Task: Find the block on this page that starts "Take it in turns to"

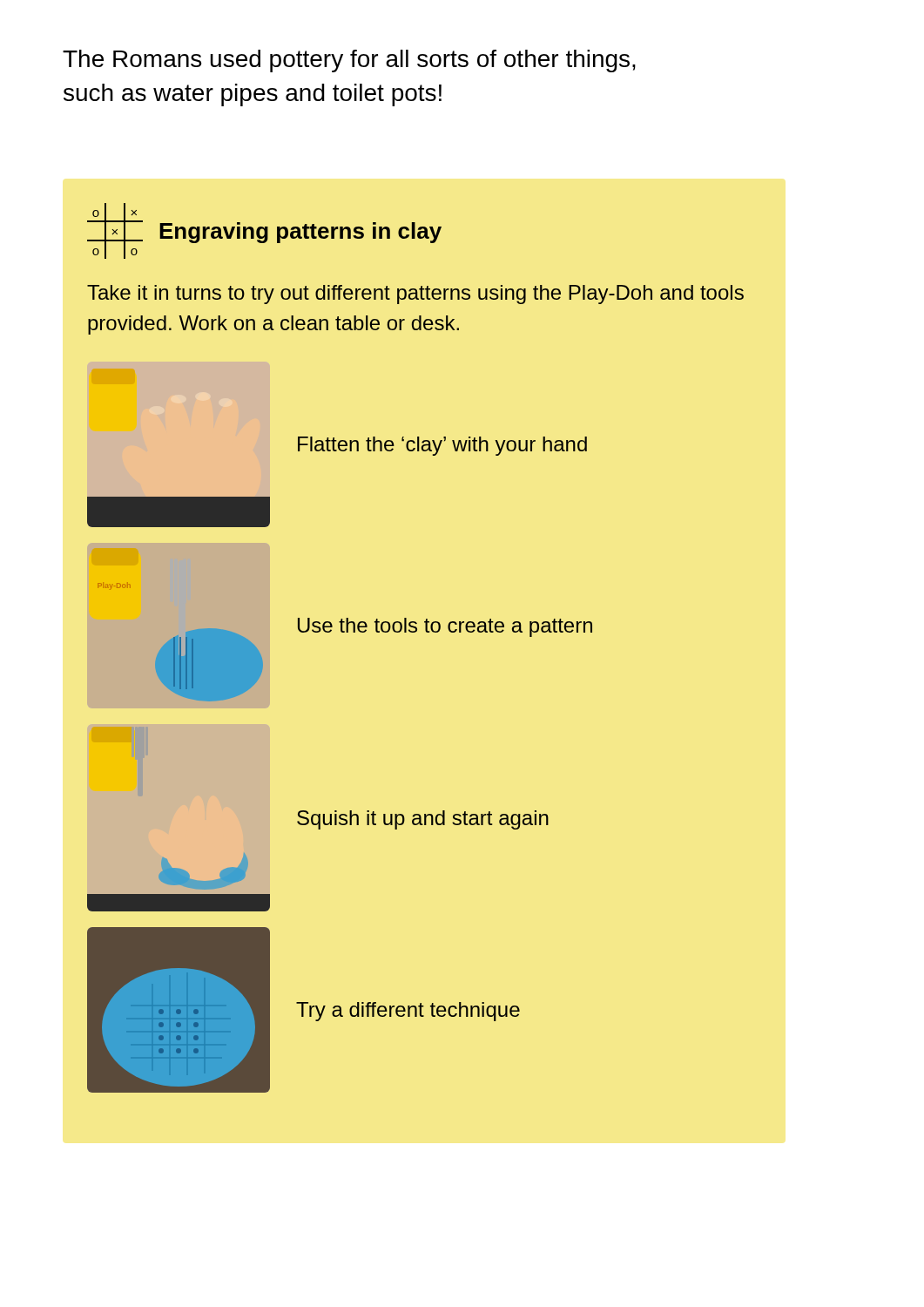Action: point(416,308)
